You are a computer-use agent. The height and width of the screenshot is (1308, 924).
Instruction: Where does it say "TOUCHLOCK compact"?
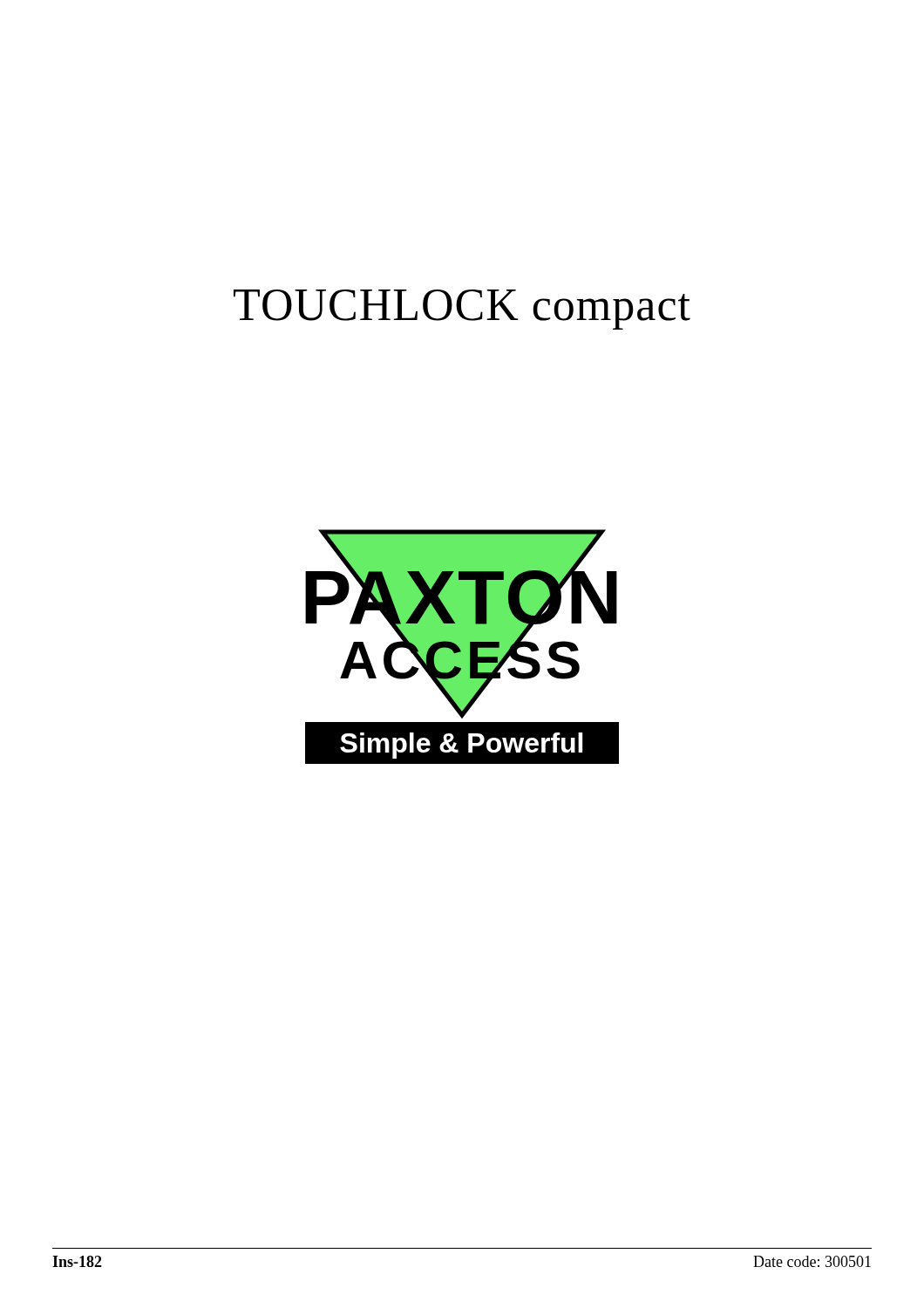(462, 305)
